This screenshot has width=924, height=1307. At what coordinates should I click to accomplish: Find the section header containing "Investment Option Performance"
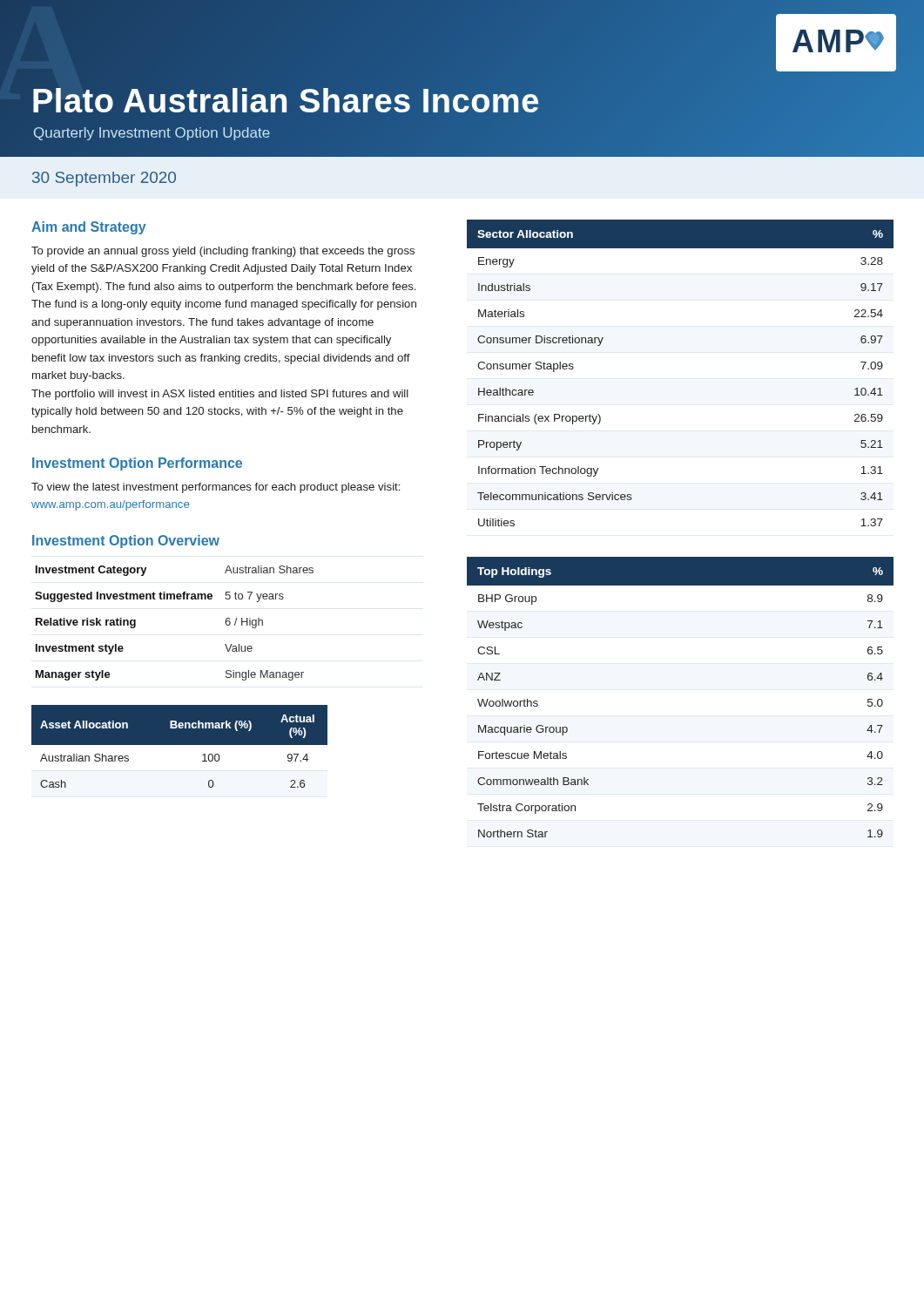point(137,463)
